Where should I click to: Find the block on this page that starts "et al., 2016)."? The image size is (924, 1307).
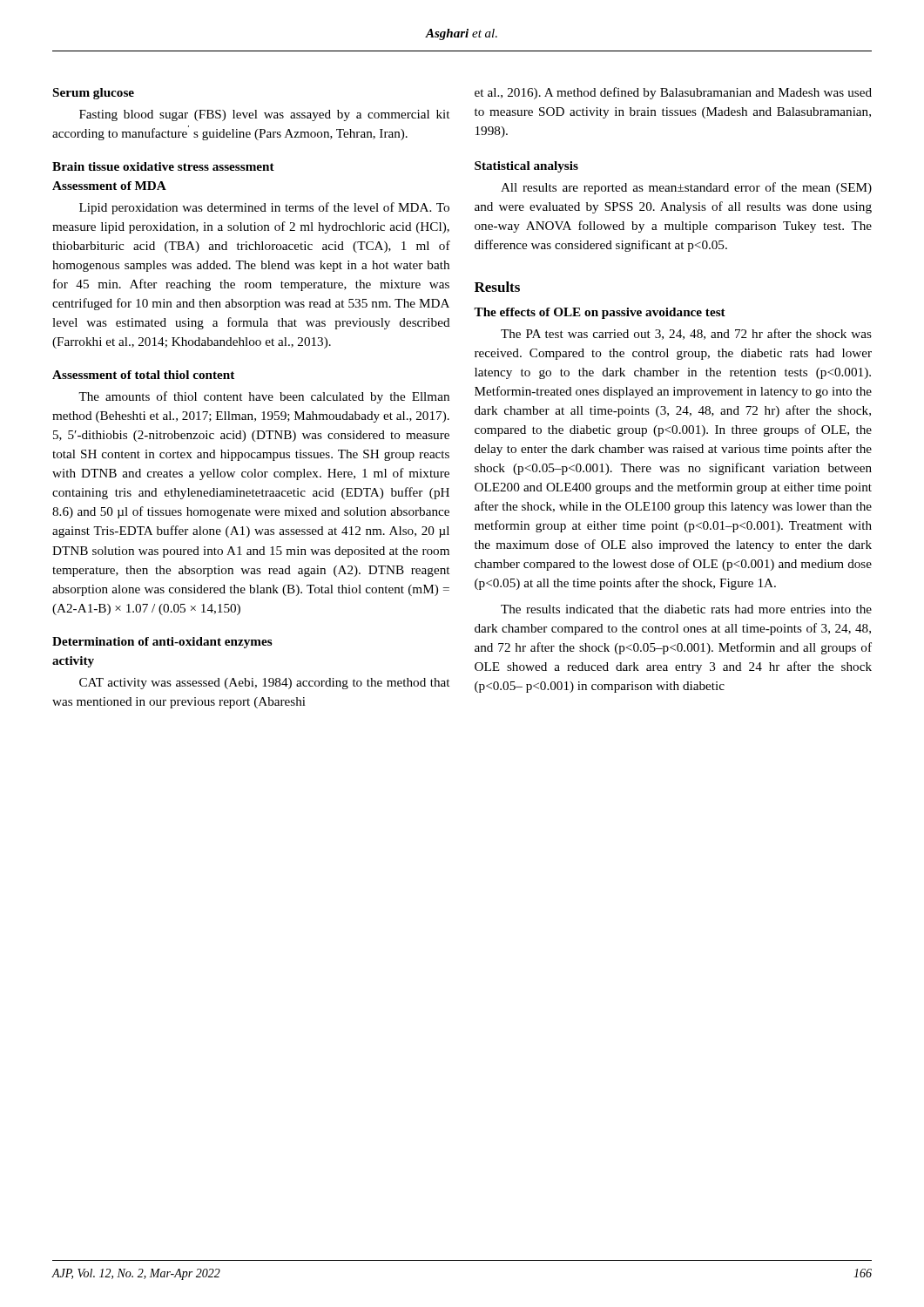(673, 111)
